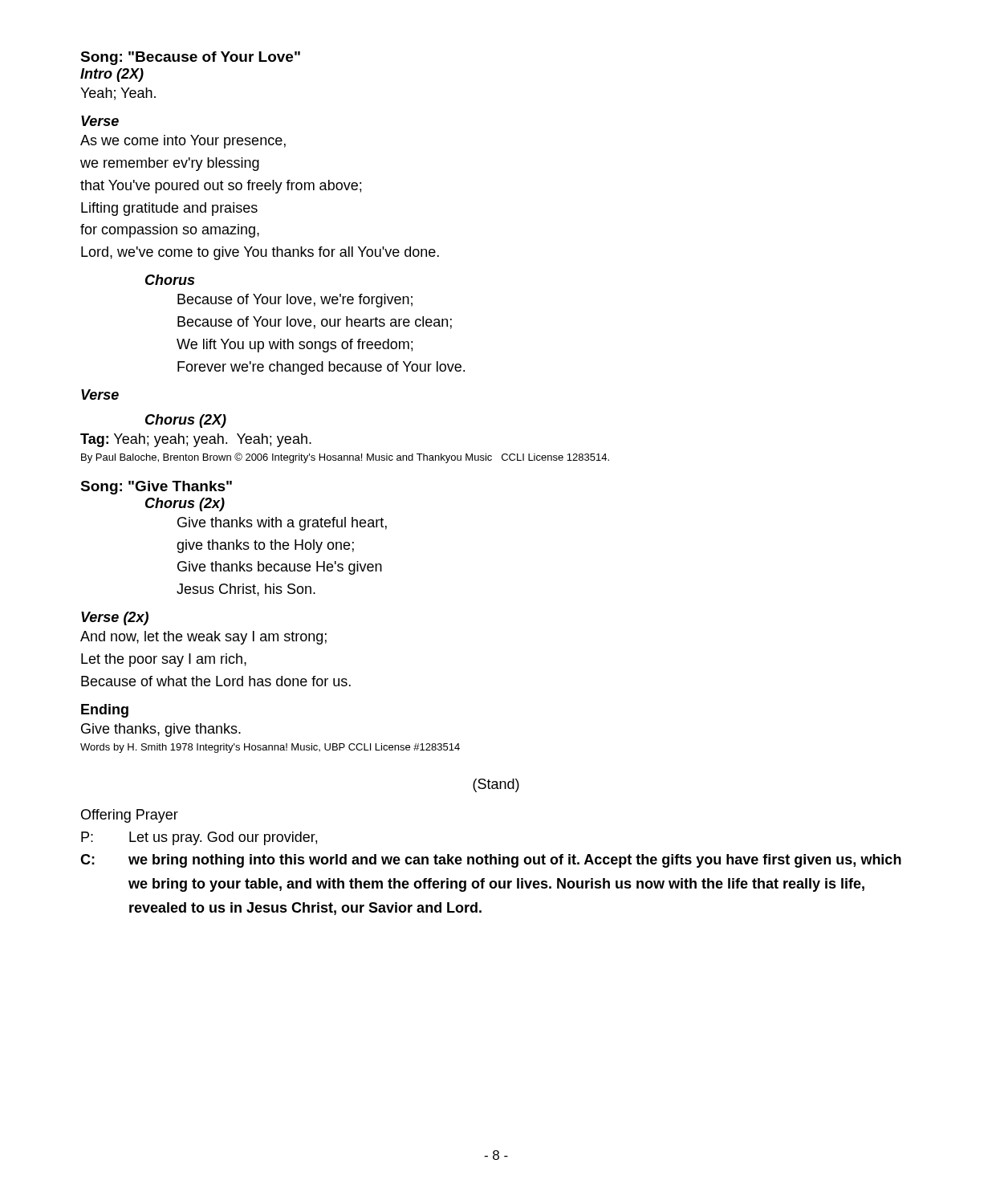Select the block starting "Words by H. Smith 1978 Integrity's Hosanna!"
This screenshot has height=1204, width=992.
[x=270, y=747]
